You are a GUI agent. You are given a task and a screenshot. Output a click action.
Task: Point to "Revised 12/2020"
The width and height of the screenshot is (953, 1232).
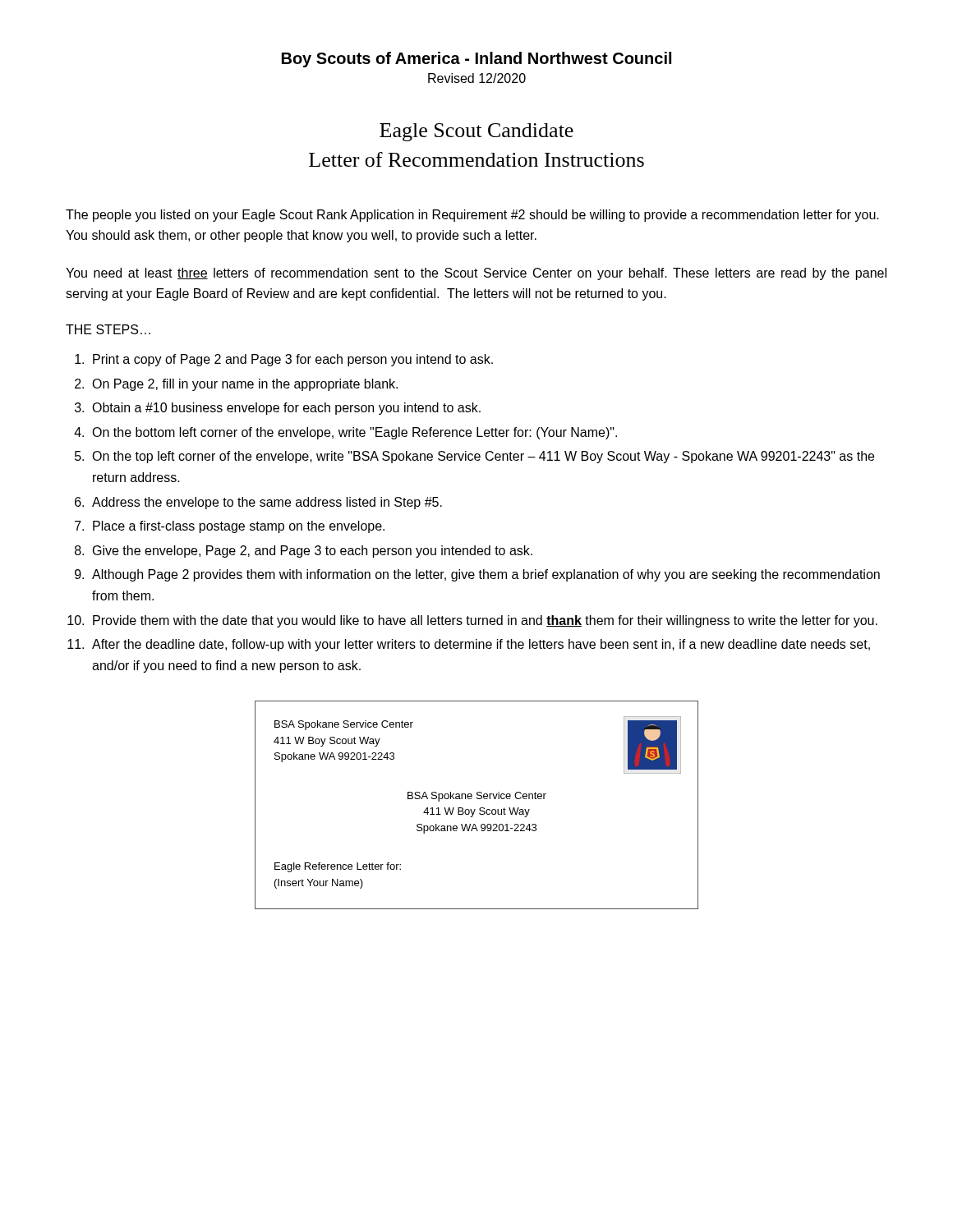tap(476, 78)
